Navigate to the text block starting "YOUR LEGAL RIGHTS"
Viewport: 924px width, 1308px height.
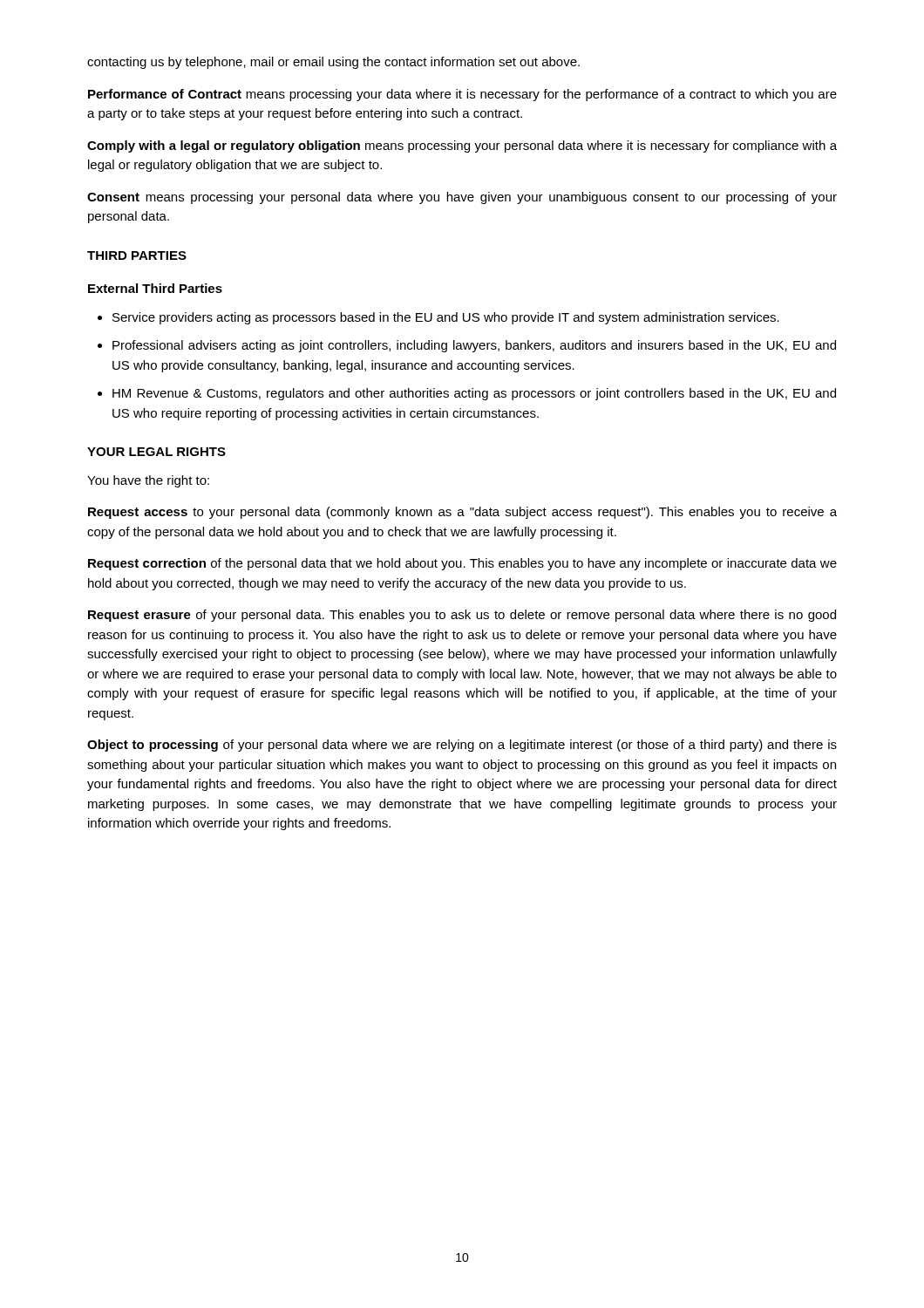click(x=156, y=452)
